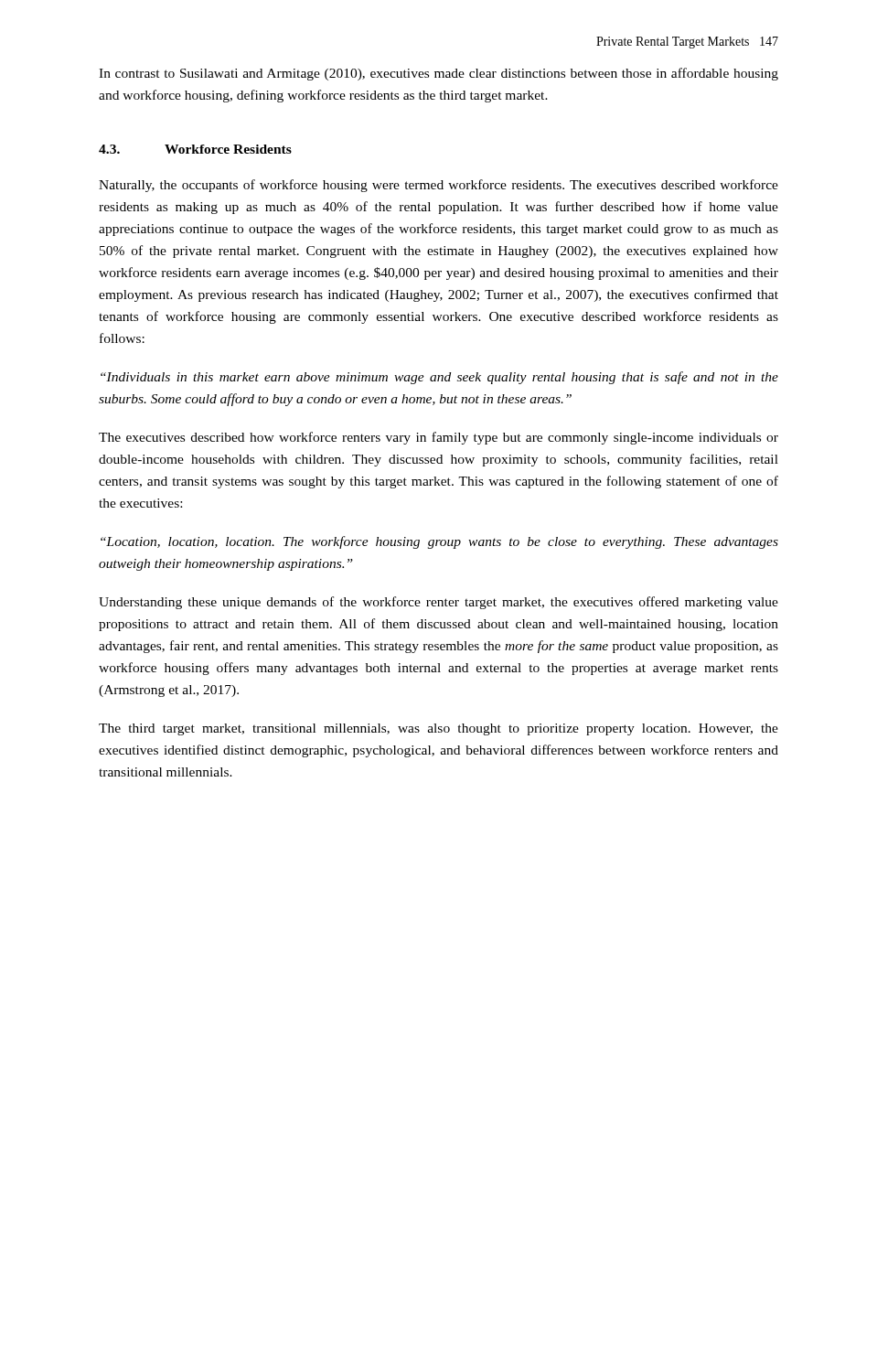This screenshot has width=877, height=1372.
Task: Where is the passage that starts "In contrast to Susilawati"?
Action: click(x=438, y=84)
